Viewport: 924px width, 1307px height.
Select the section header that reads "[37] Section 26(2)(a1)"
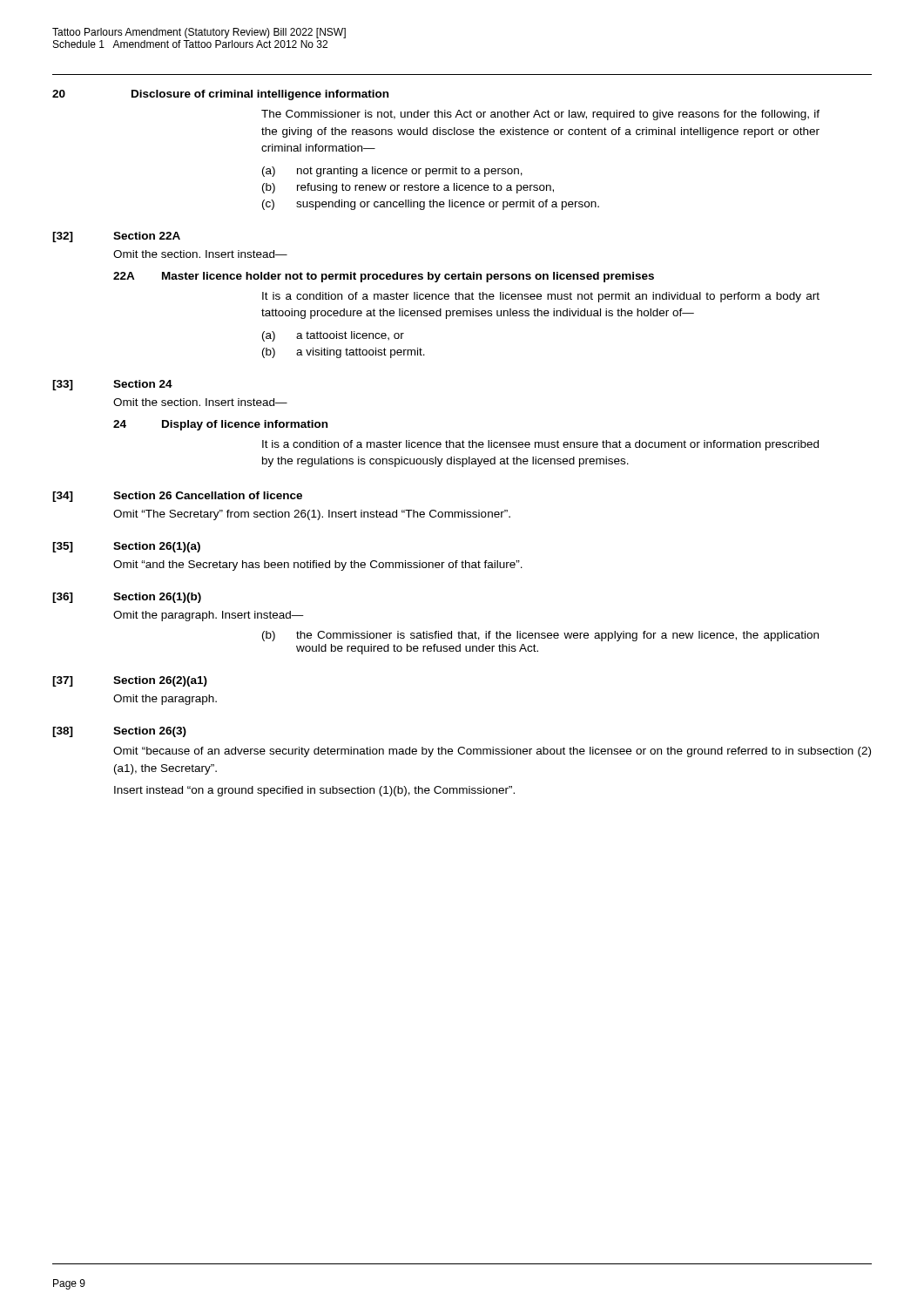pyautogui.click(x=130, y=680)
